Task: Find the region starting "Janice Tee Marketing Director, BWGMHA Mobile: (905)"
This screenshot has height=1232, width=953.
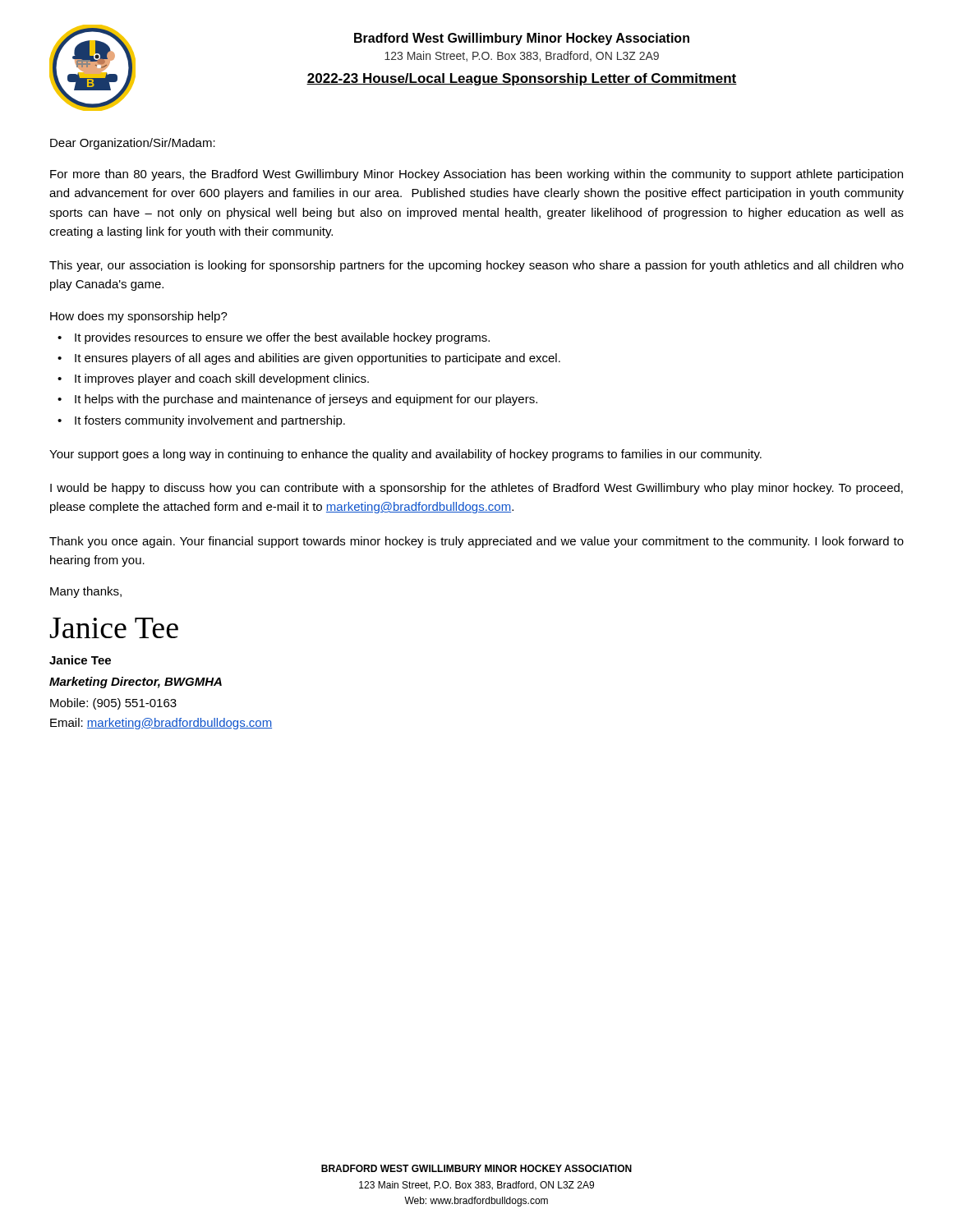Action: point(80,660)
